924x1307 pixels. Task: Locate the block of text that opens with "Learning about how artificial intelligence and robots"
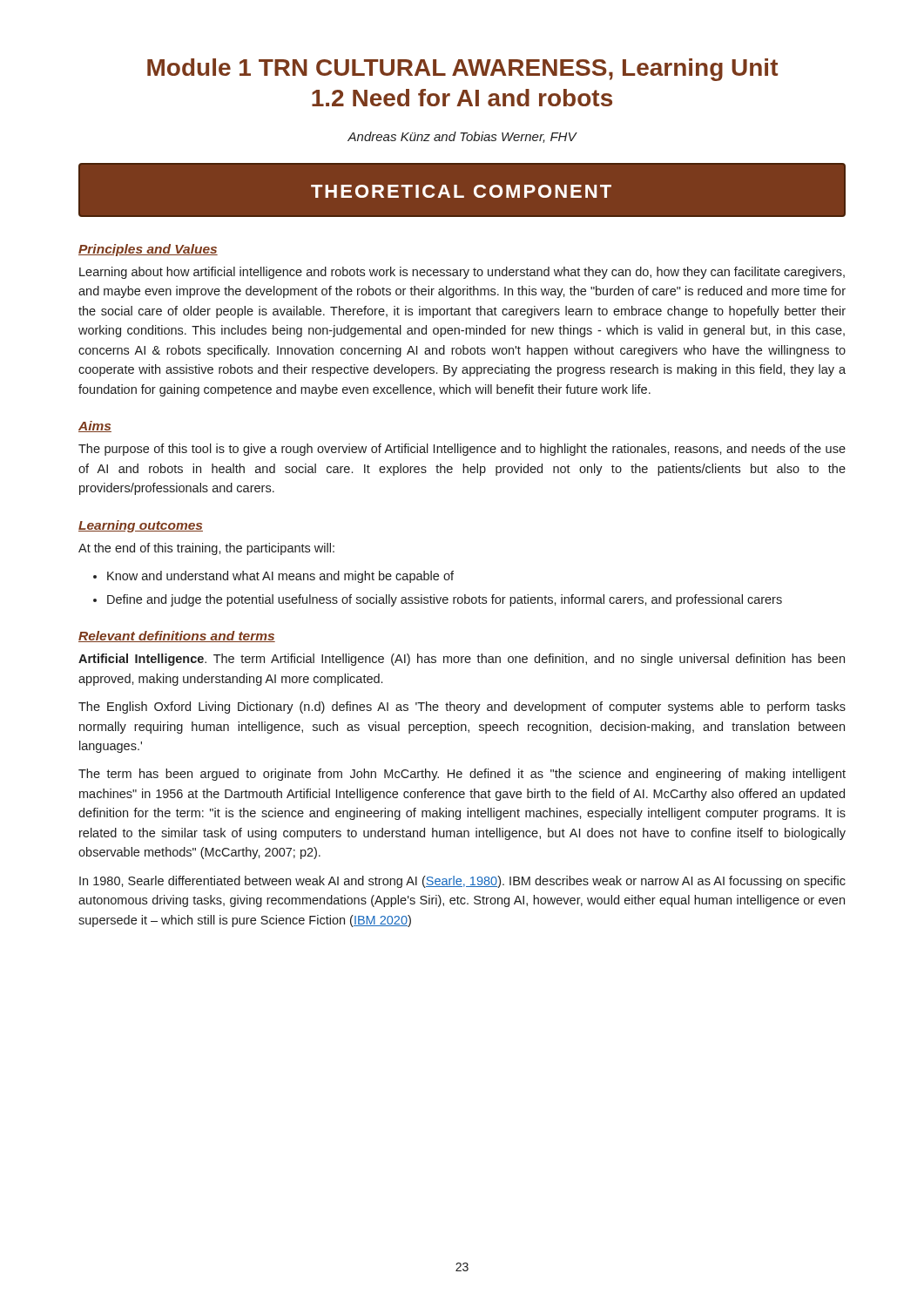pyautogui.click(x=462, y=331)
